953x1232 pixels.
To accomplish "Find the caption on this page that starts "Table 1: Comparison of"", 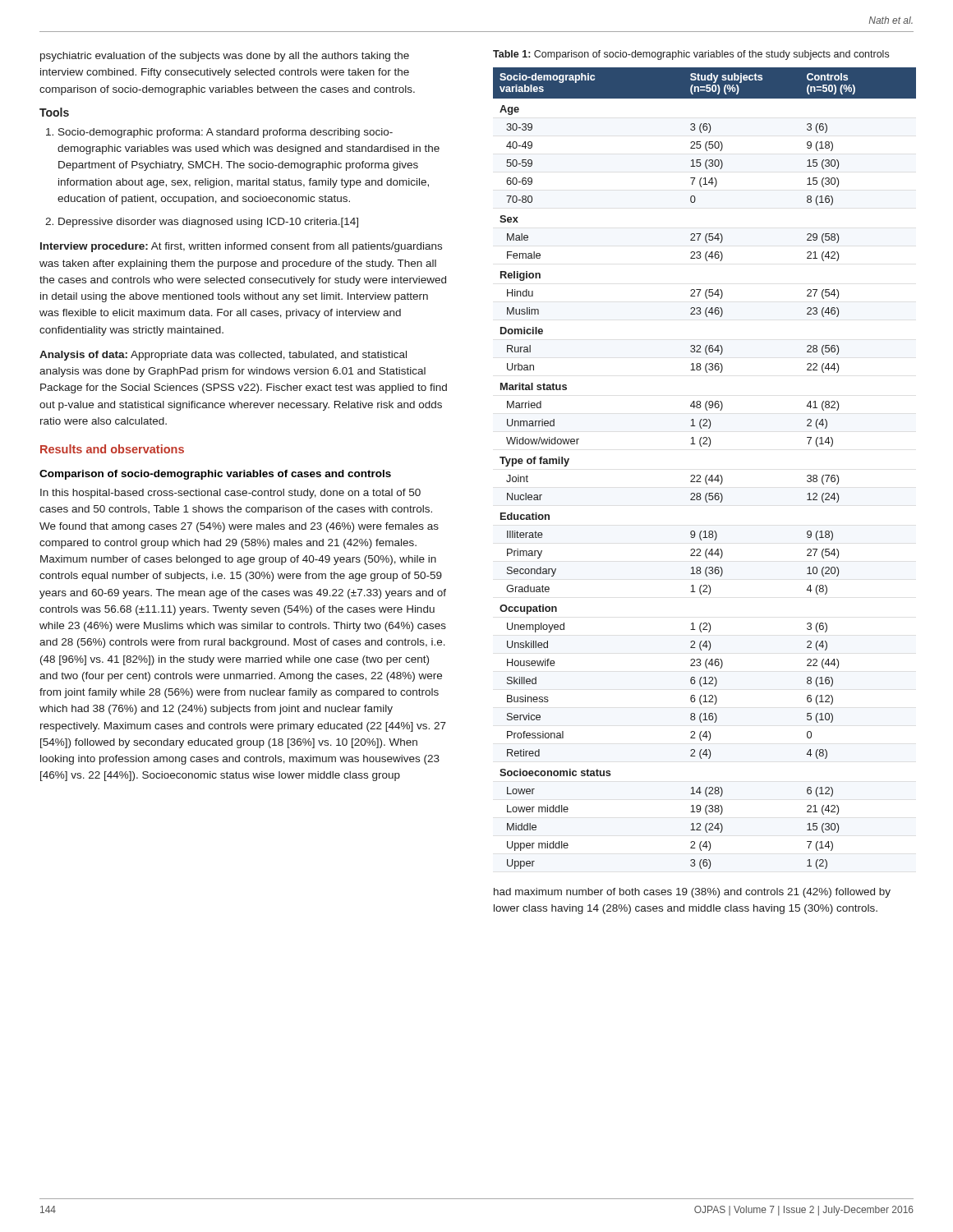I will tap(691, 54).
